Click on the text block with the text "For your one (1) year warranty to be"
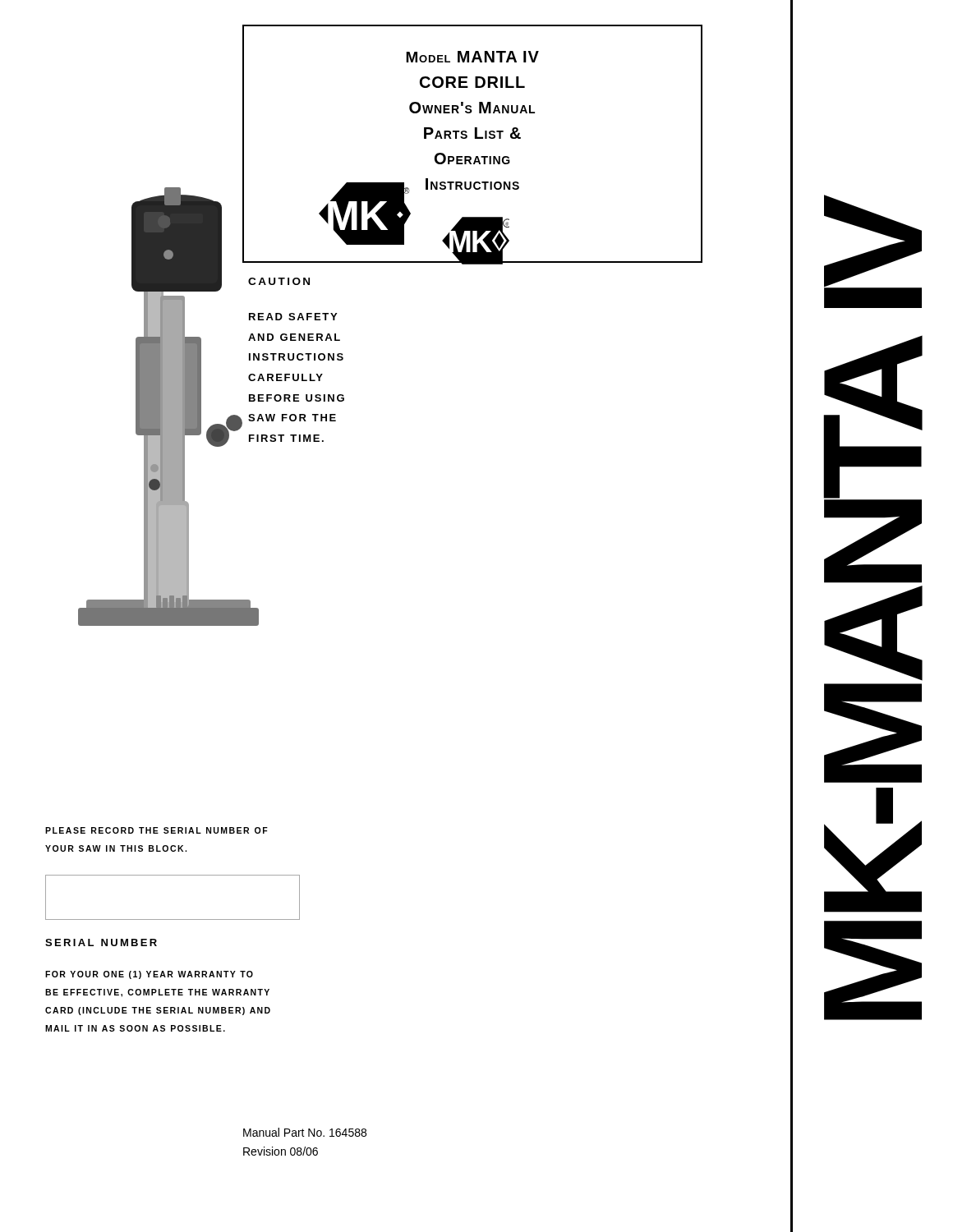The image size is (953, 1232). 158,1001
